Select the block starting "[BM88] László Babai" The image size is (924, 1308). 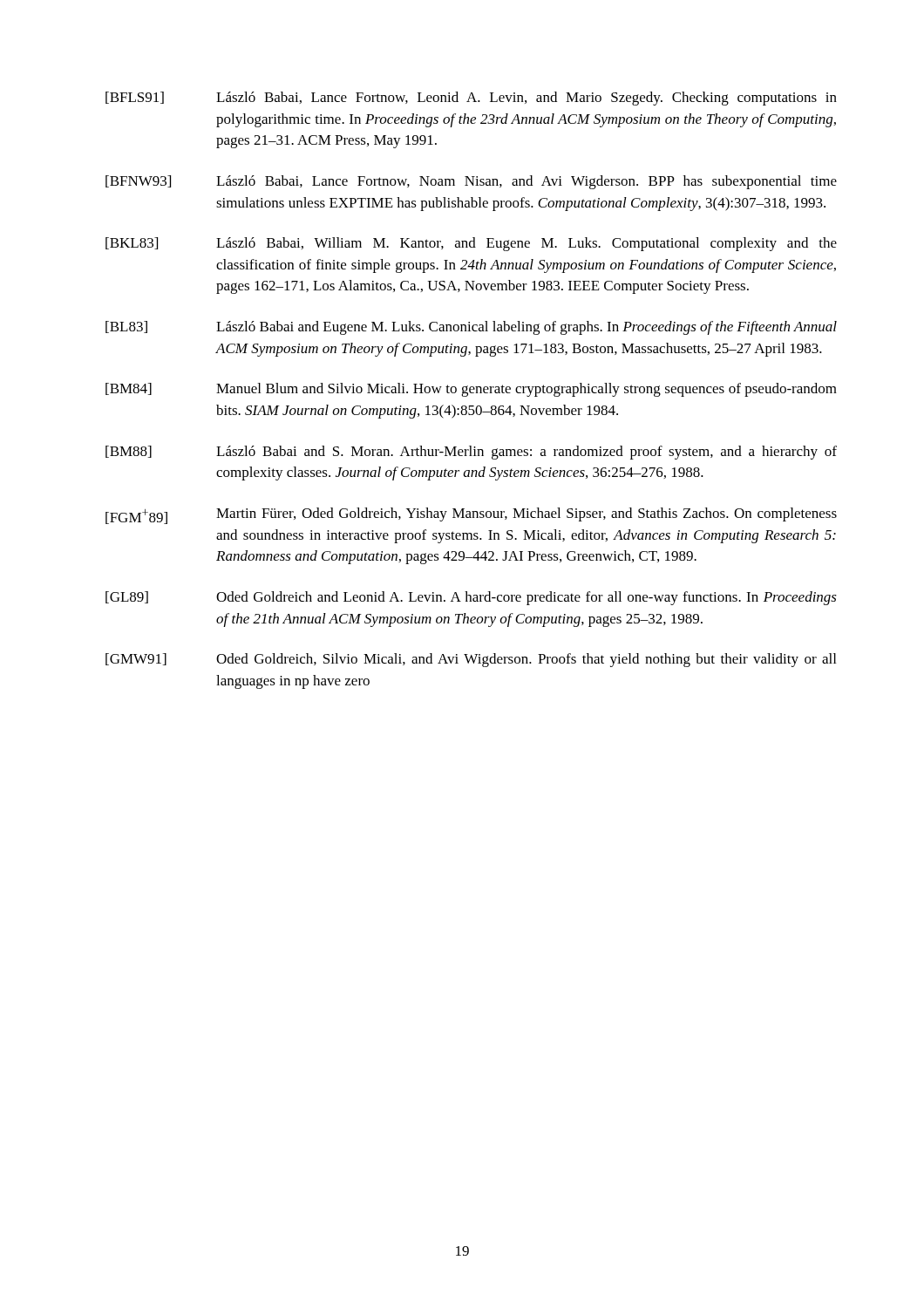pos(471,462)
